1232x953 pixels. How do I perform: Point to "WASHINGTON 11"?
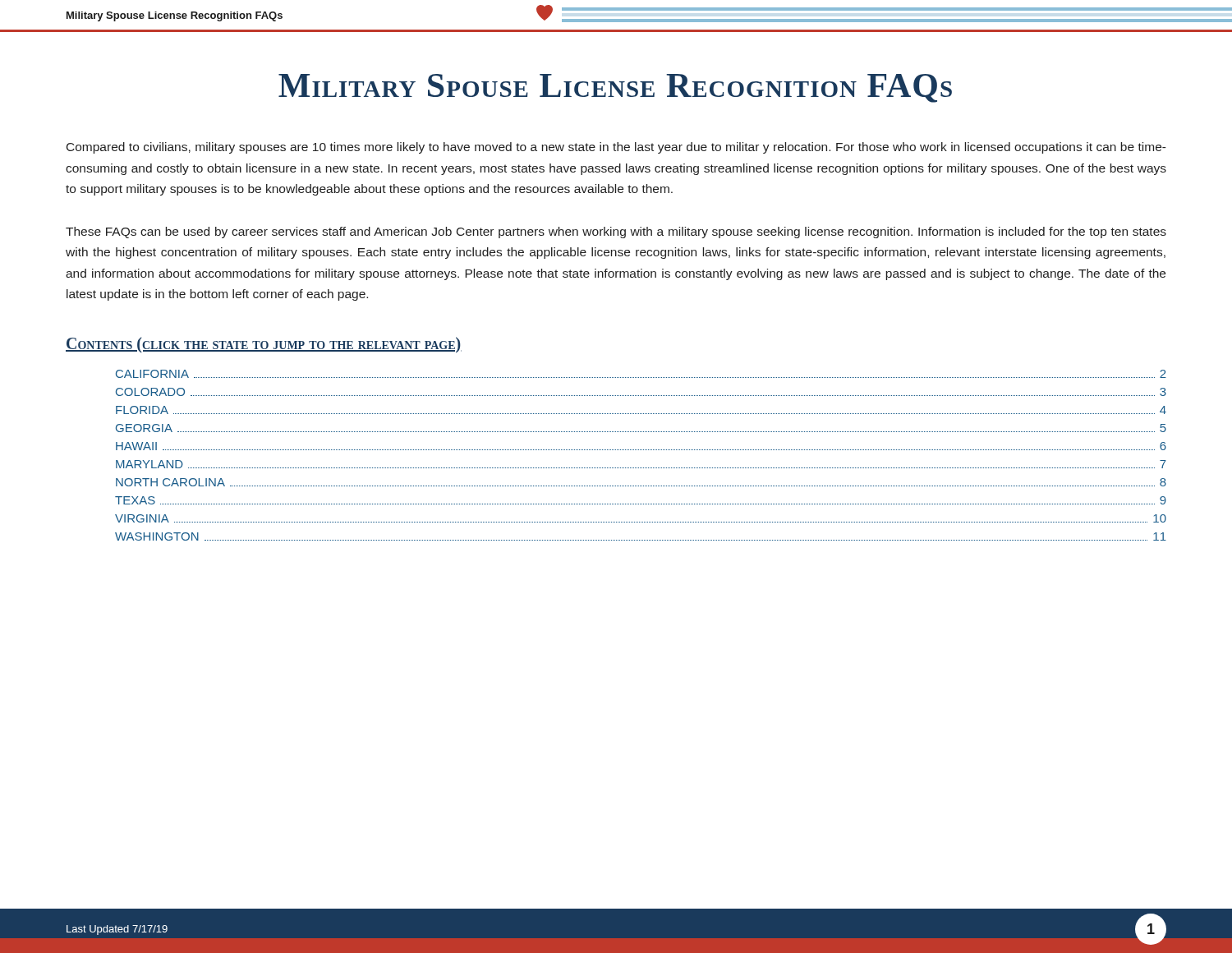[641, 536]
